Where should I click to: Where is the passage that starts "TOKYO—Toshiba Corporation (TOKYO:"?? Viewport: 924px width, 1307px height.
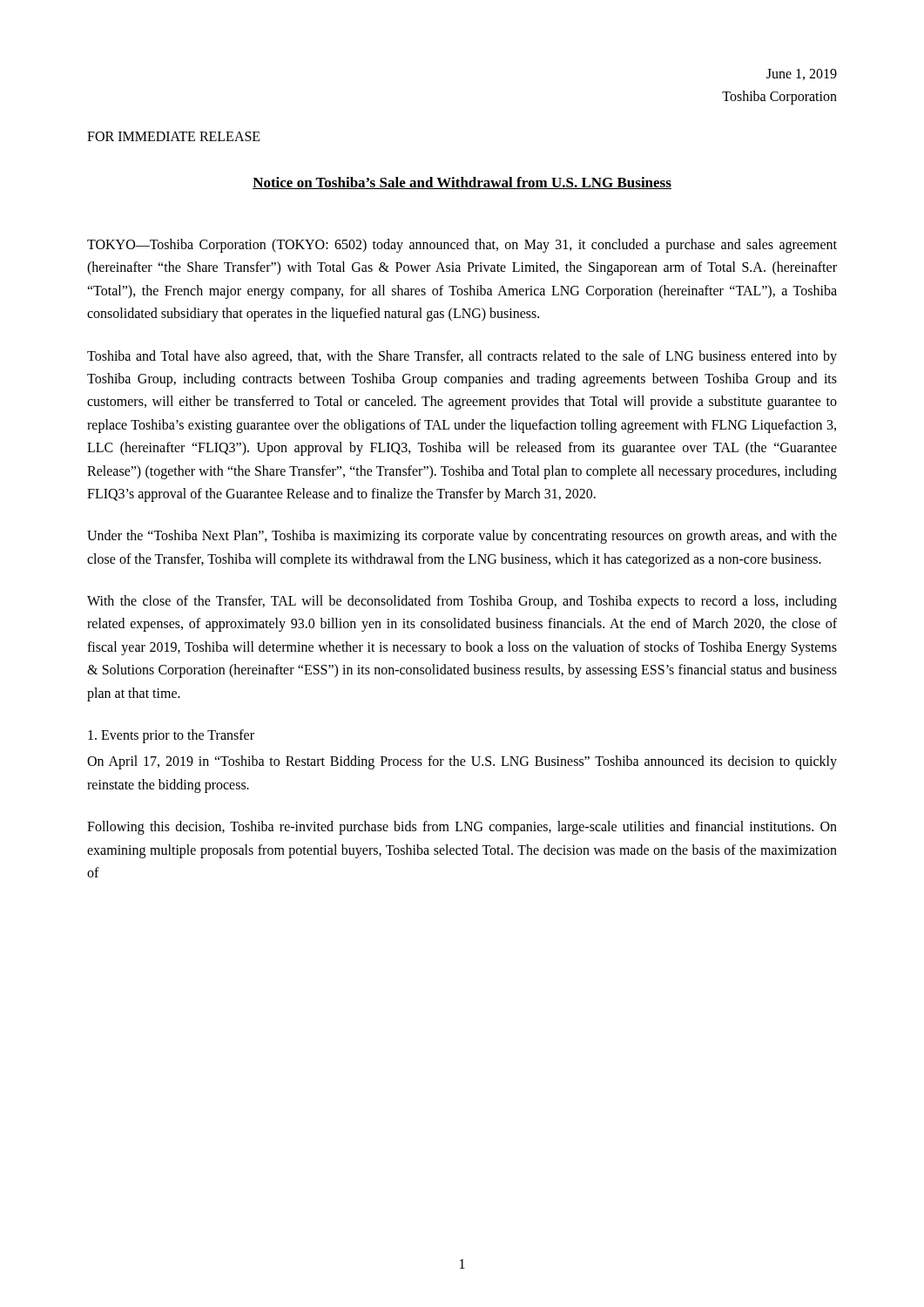pos(462,279)
